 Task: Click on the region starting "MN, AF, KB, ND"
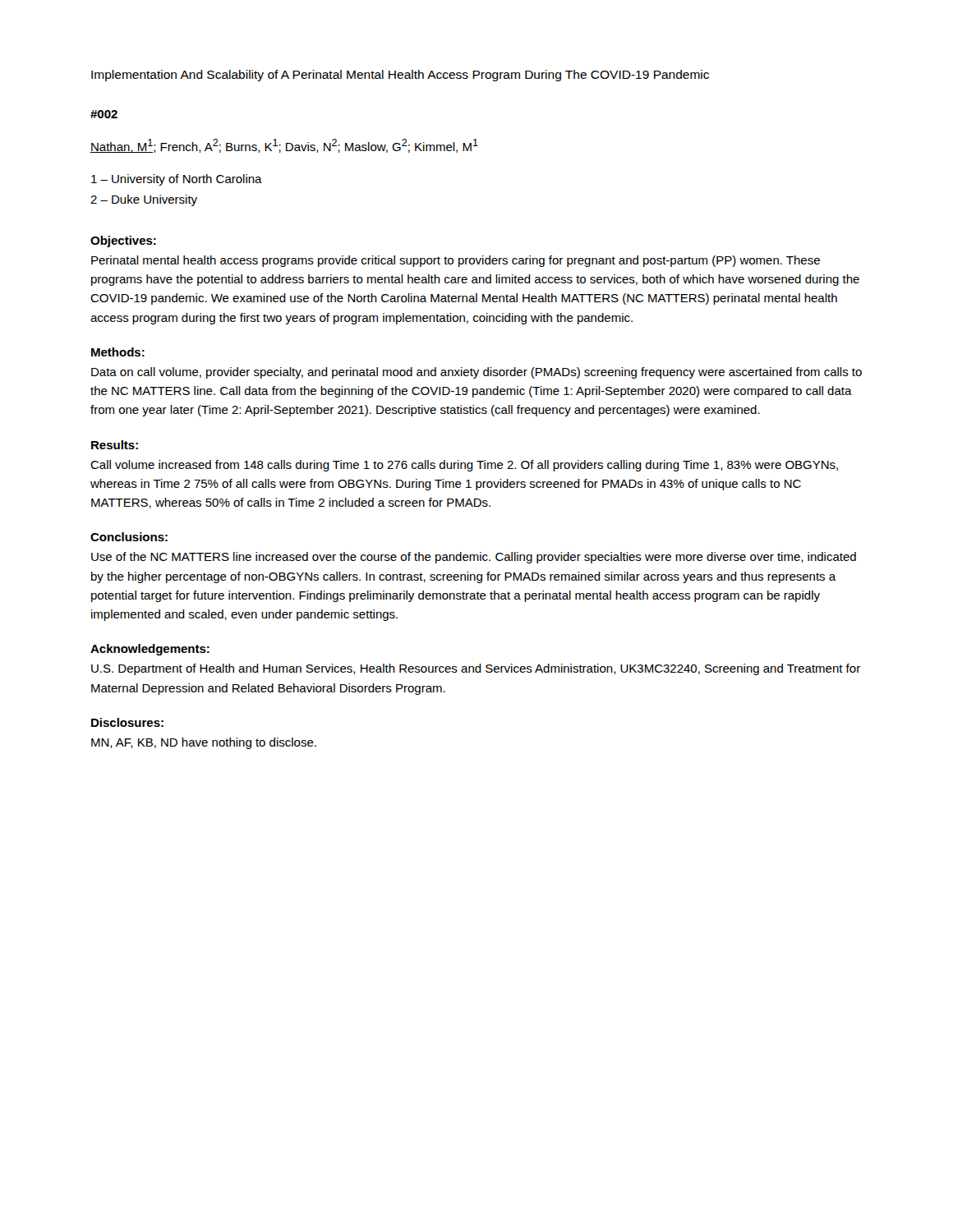[204, 742]
